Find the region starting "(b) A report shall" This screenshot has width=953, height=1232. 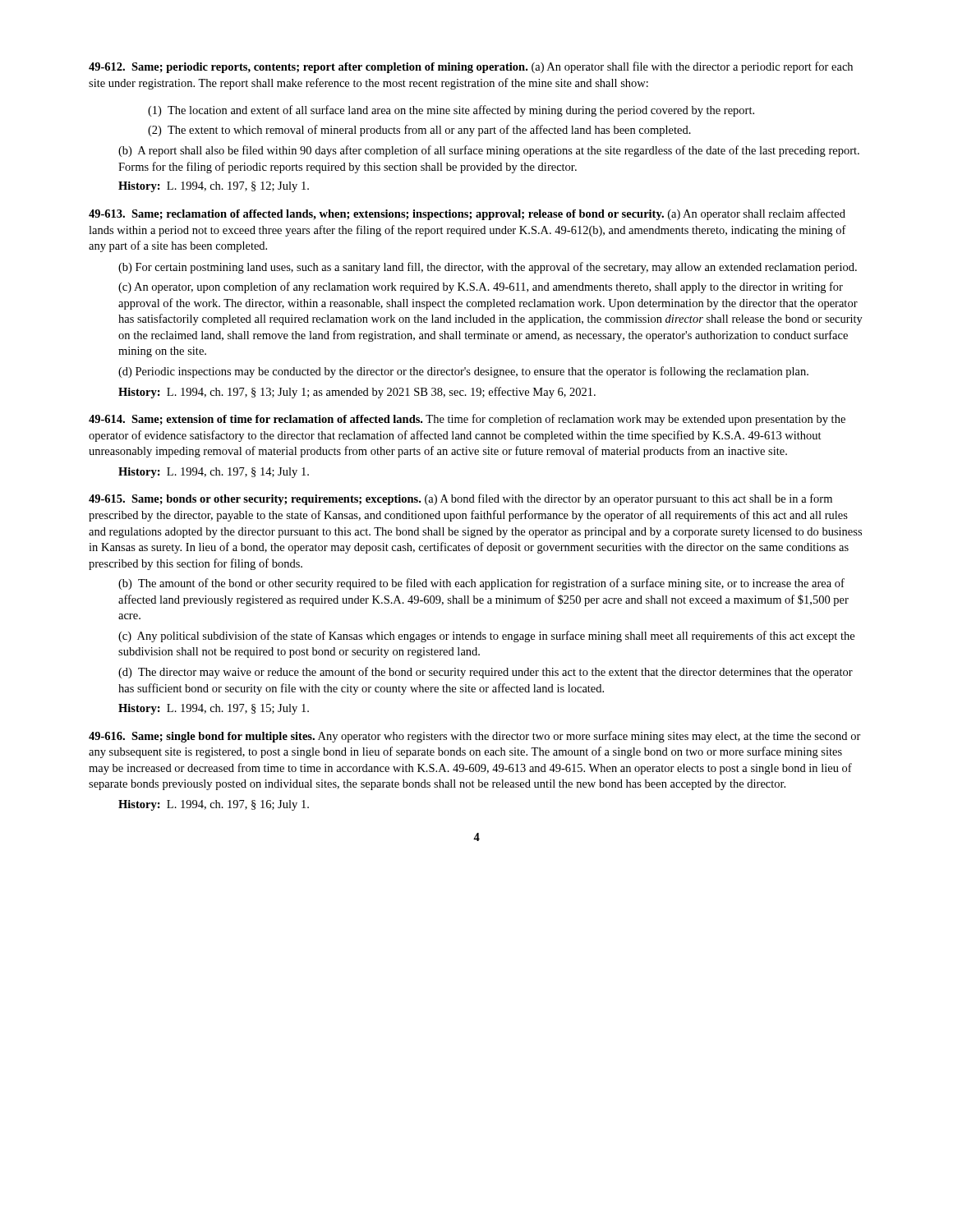491,159
